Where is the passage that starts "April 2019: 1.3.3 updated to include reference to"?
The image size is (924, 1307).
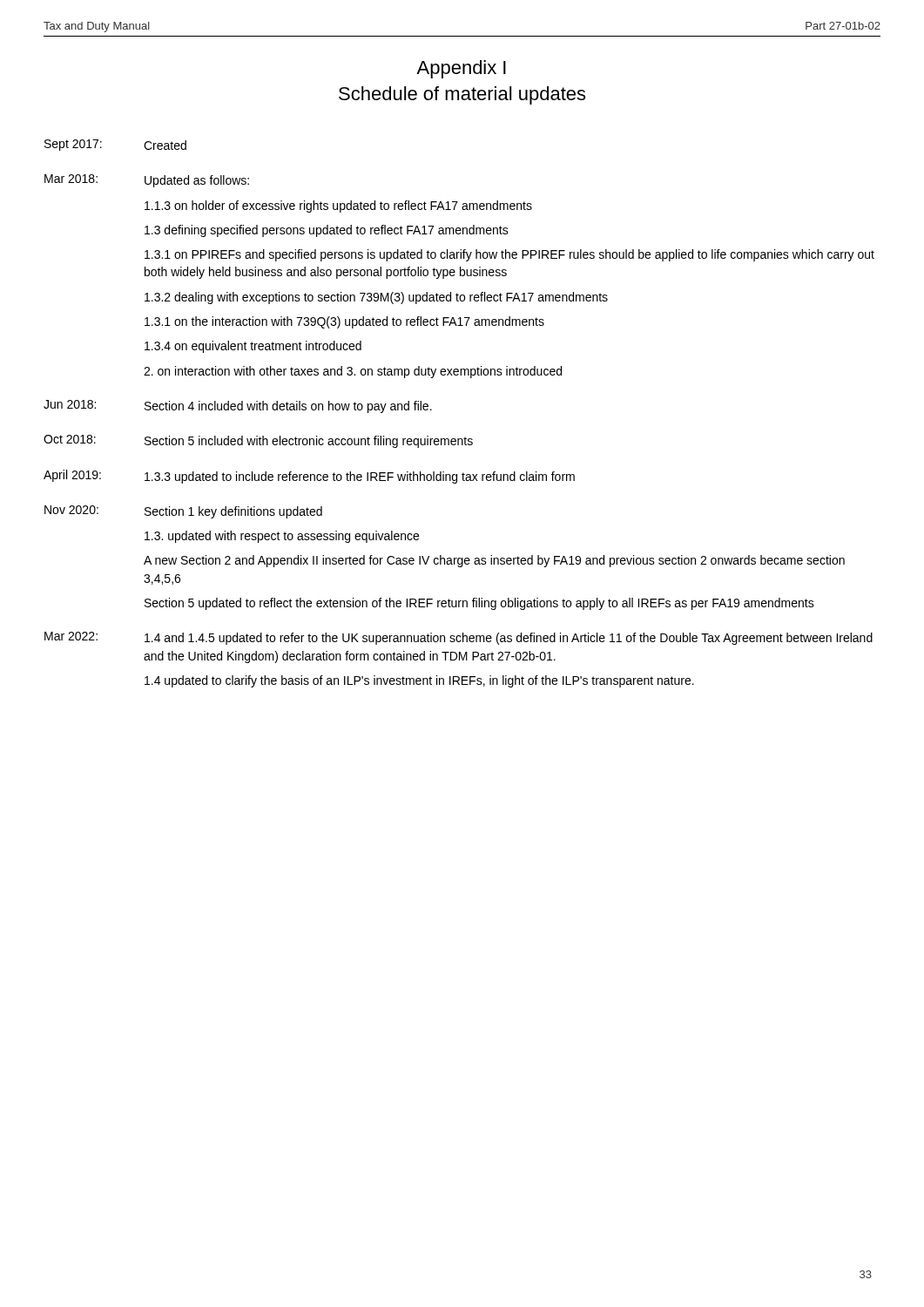[462, 479]
